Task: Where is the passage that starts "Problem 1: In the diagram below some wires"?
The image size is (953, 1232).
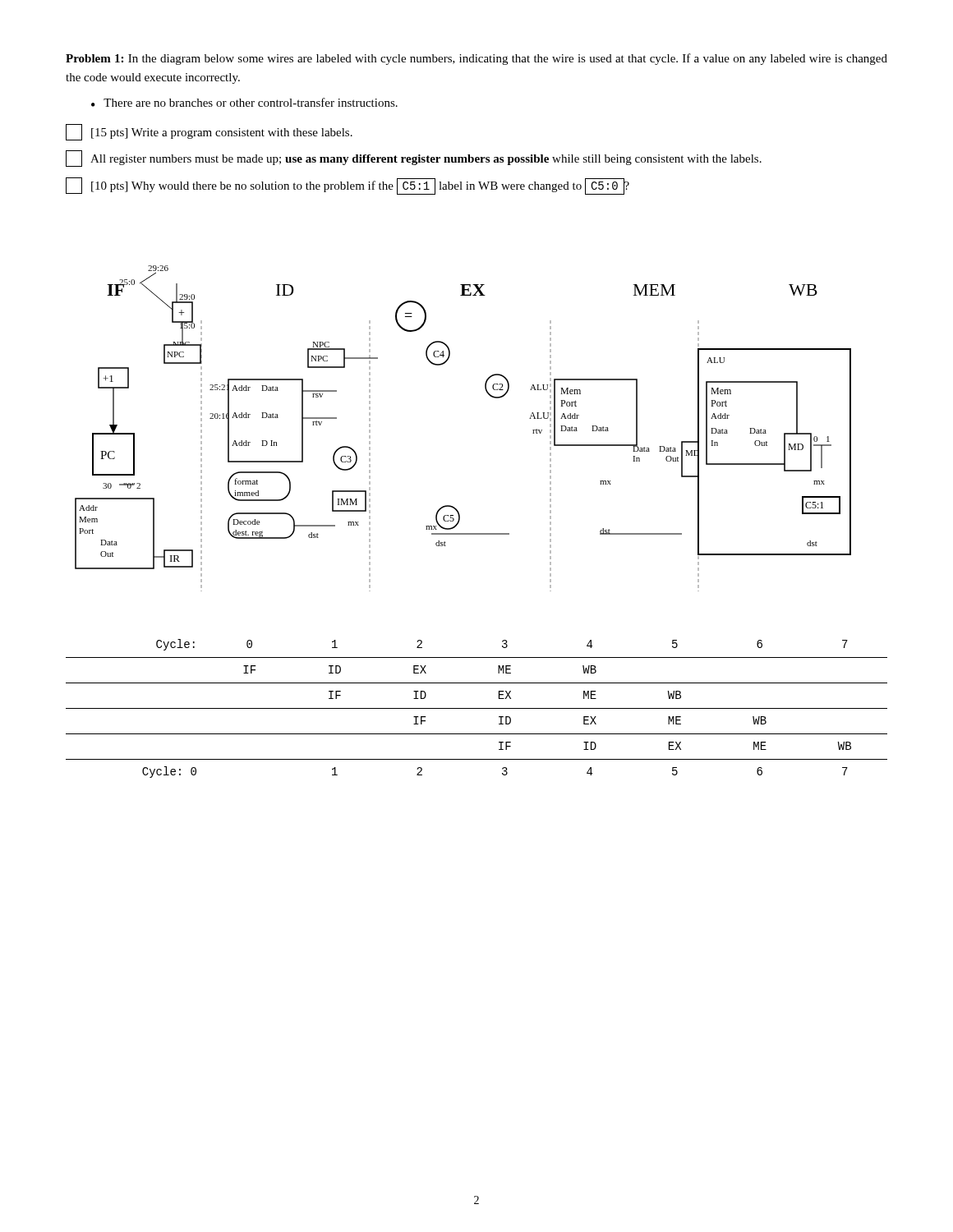Action: 476,68
